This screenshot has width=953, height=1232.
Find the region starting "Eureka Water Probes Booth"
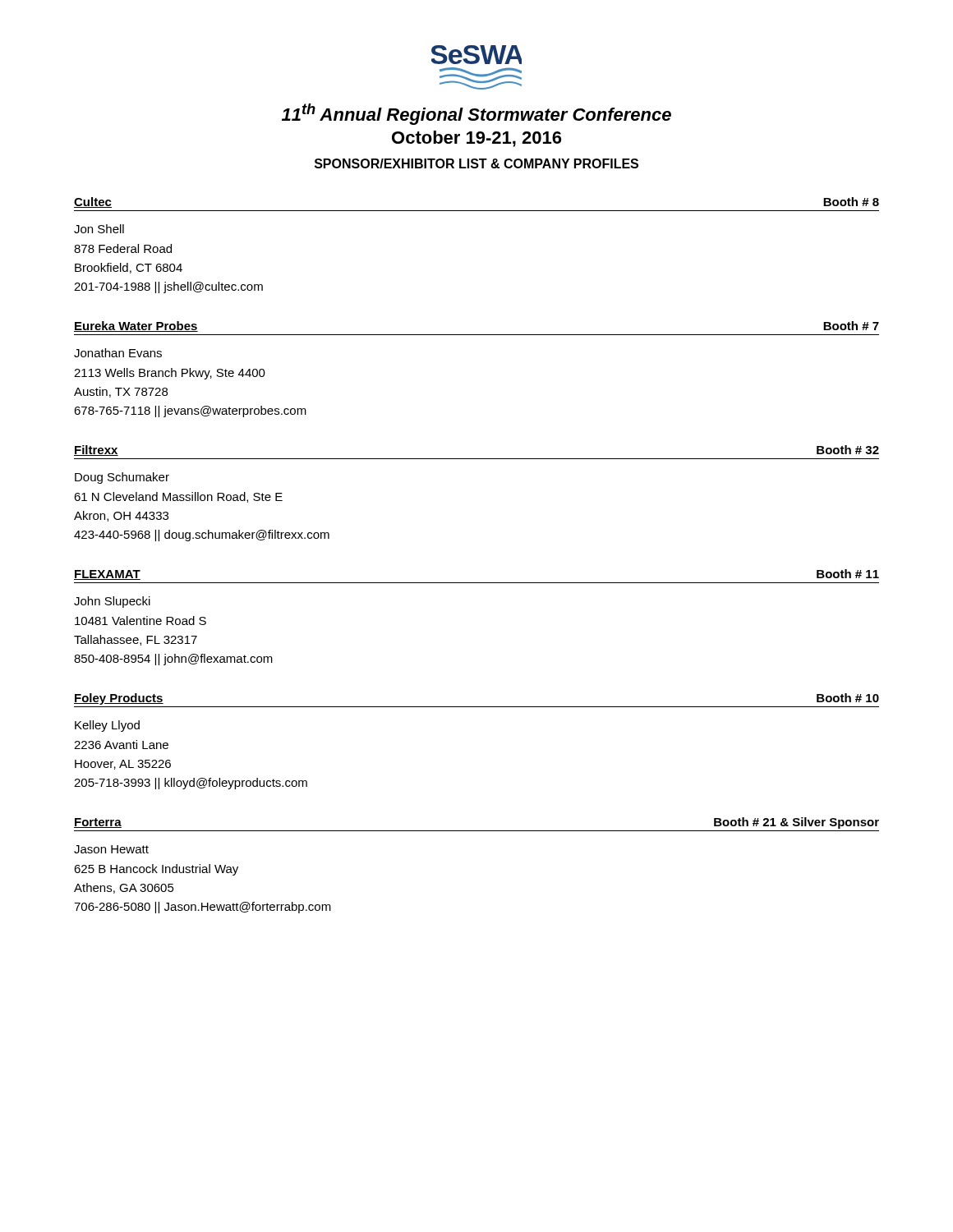[x=135, y=326]
